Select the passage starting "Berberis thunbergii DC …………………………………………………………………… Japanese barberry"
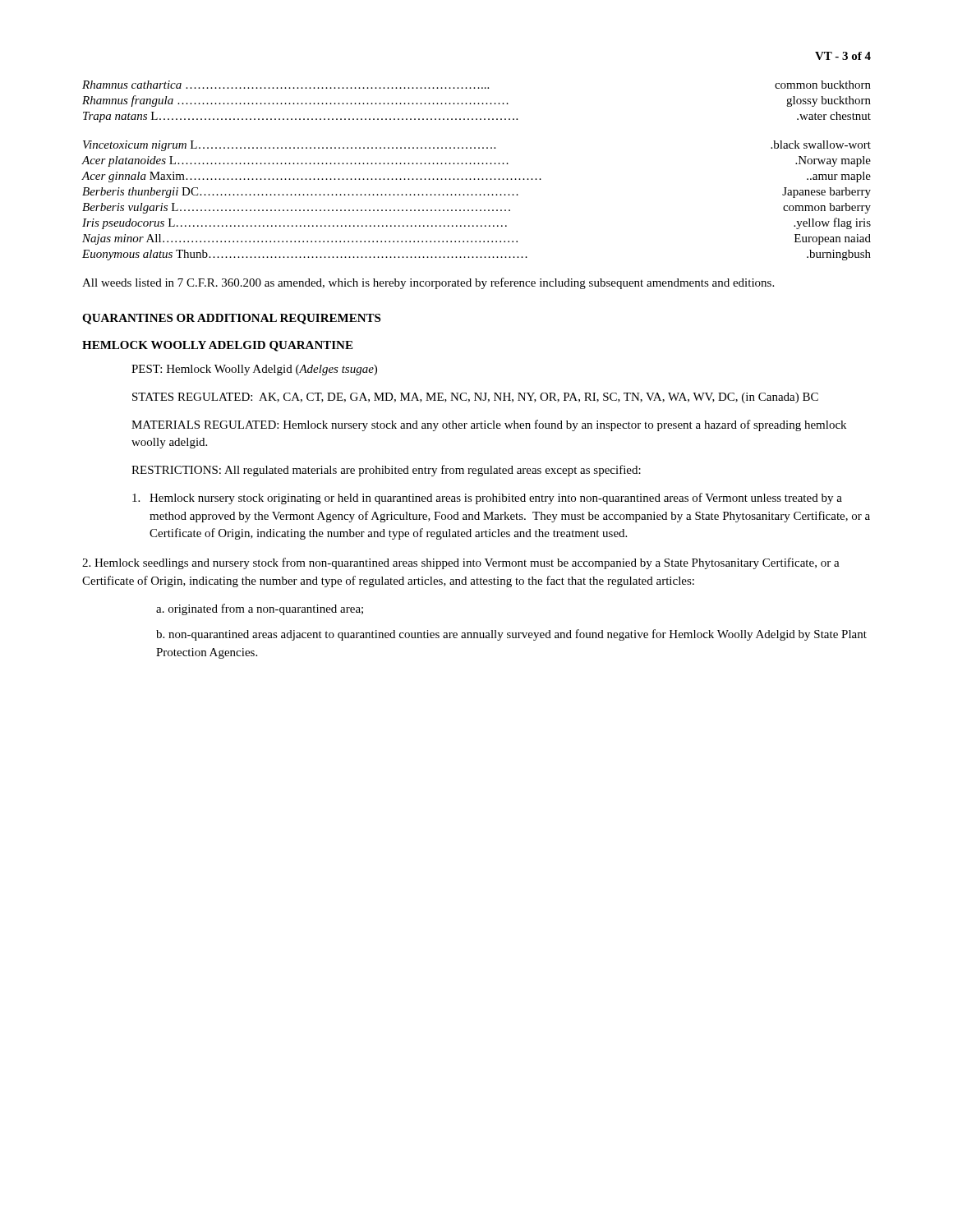The height and width of the screenshot is (1232, 953). 476,192
